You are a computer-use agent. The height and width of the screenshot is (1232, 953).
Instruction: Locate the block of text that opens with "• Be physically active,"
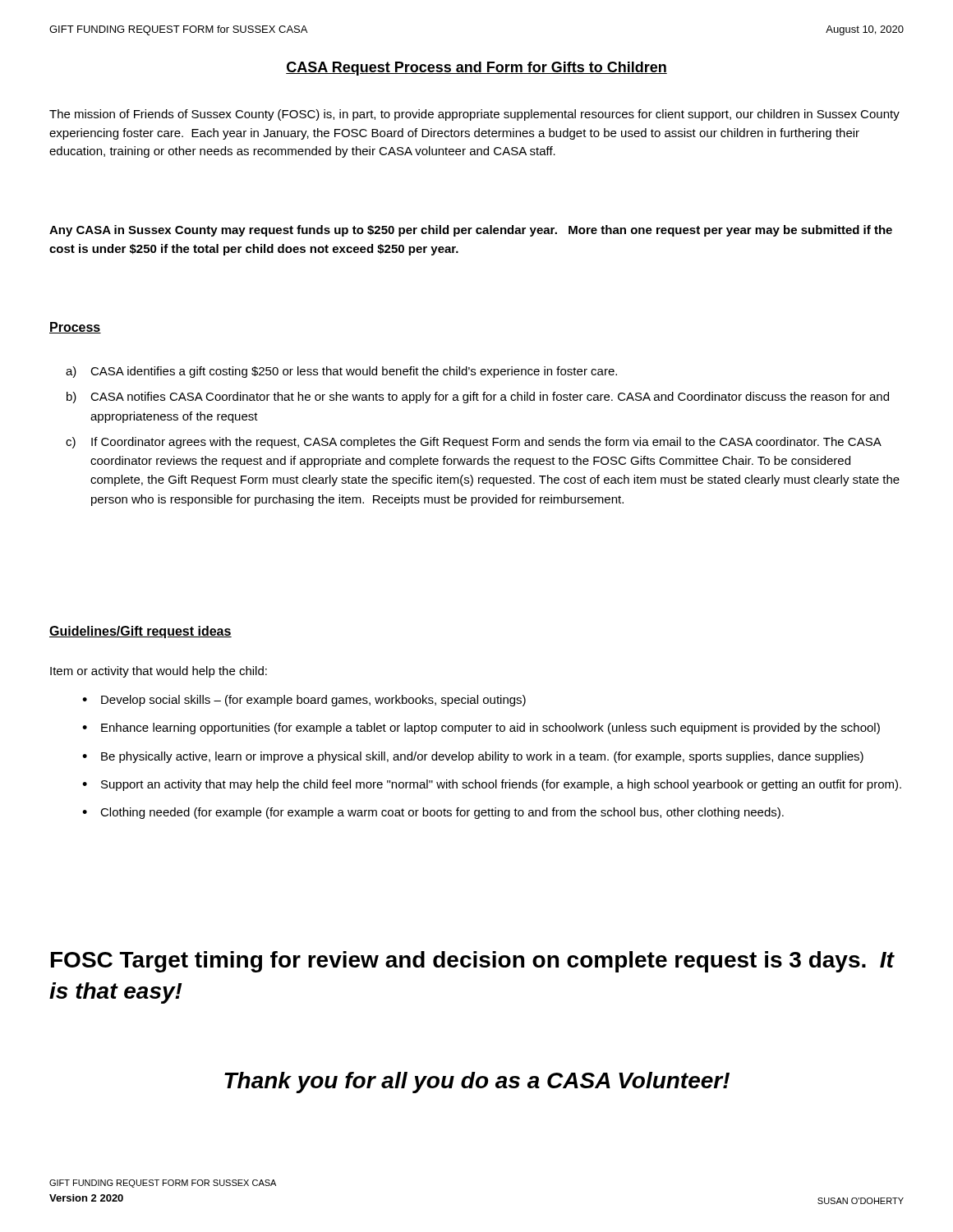(x=493, y=756)
